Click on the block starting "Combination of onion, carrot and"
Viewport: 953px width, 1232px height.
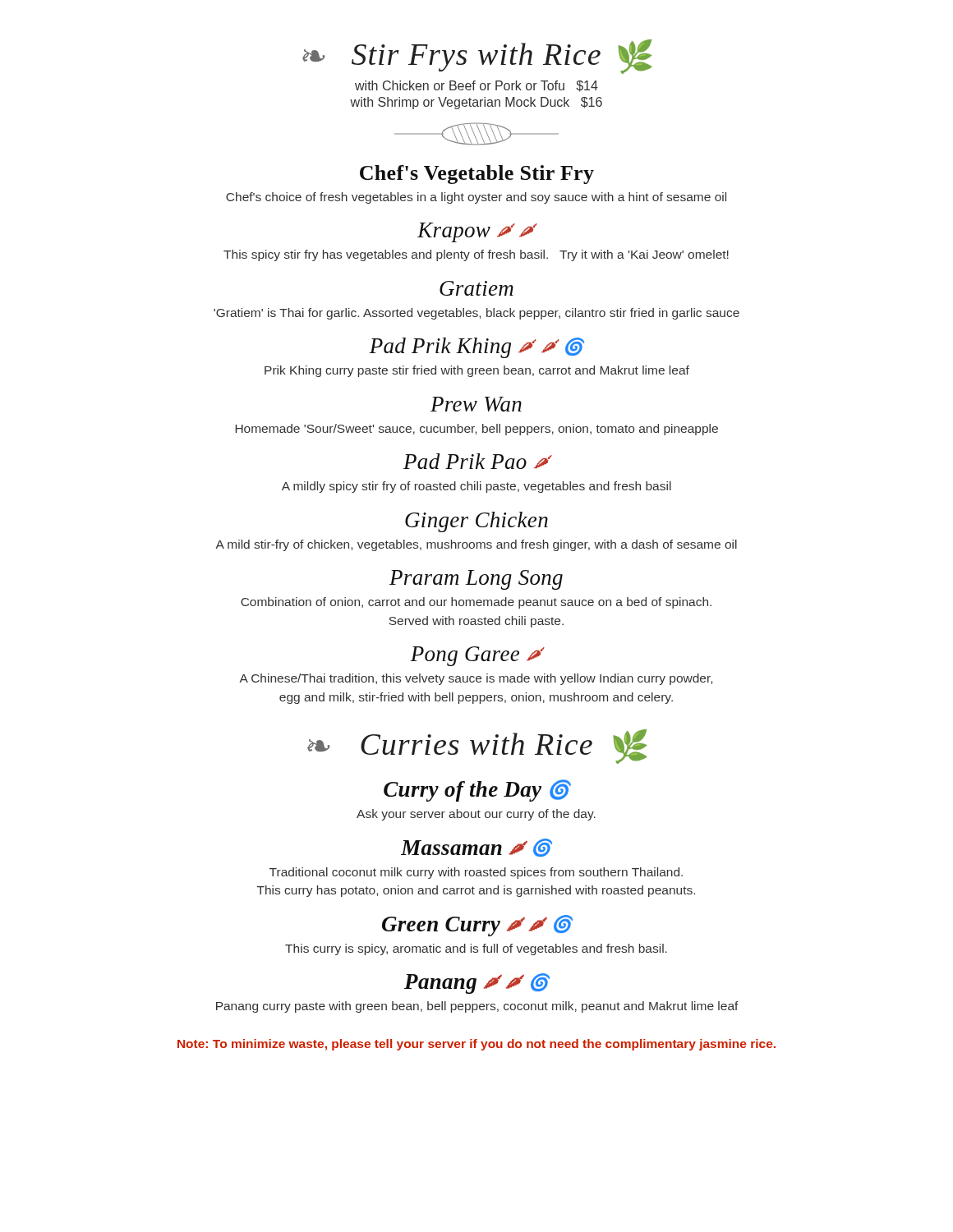click(476, 612)
